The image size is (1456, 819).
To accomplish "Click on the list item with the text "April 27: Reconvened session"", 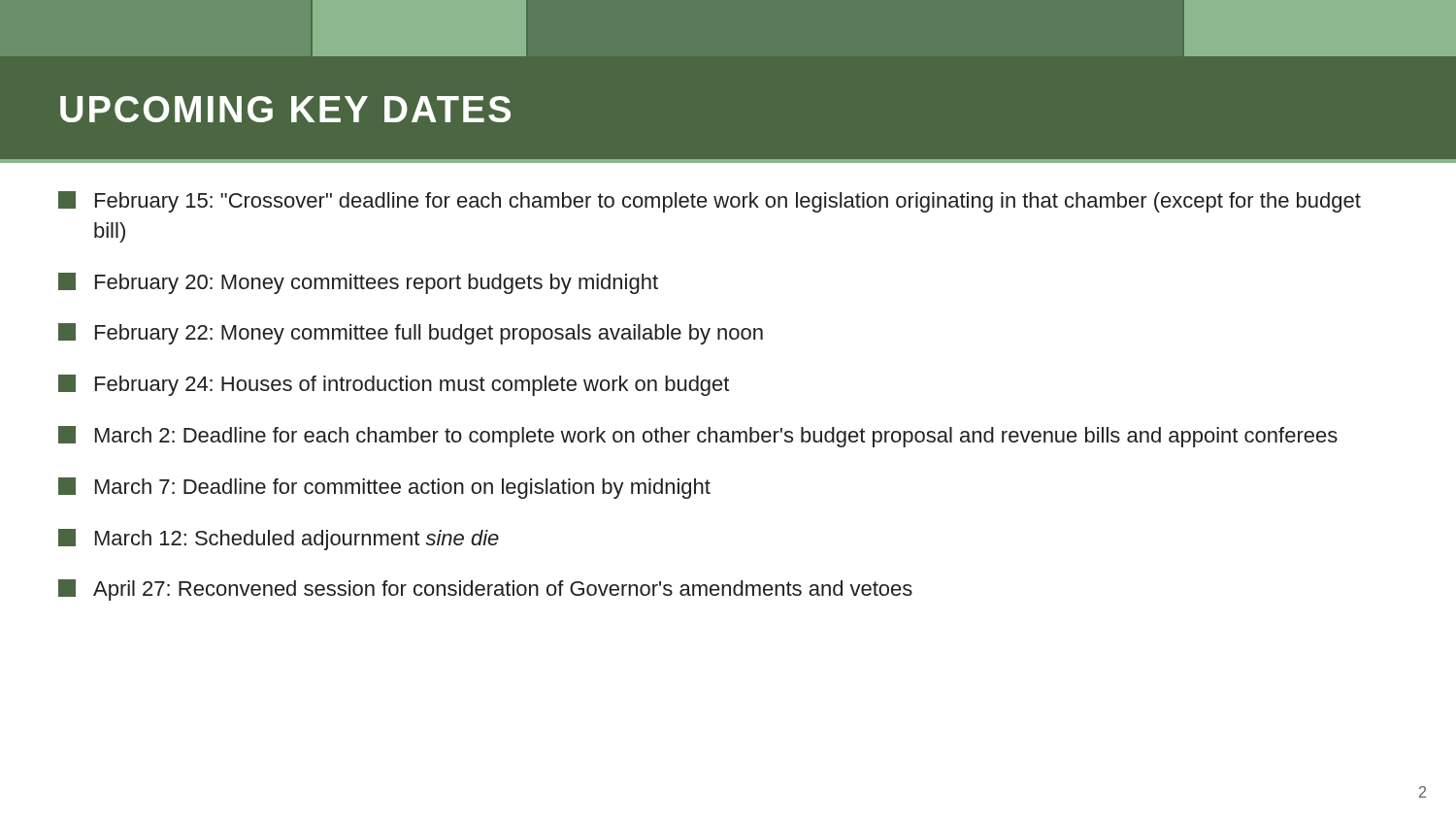I will click(728, 590).
